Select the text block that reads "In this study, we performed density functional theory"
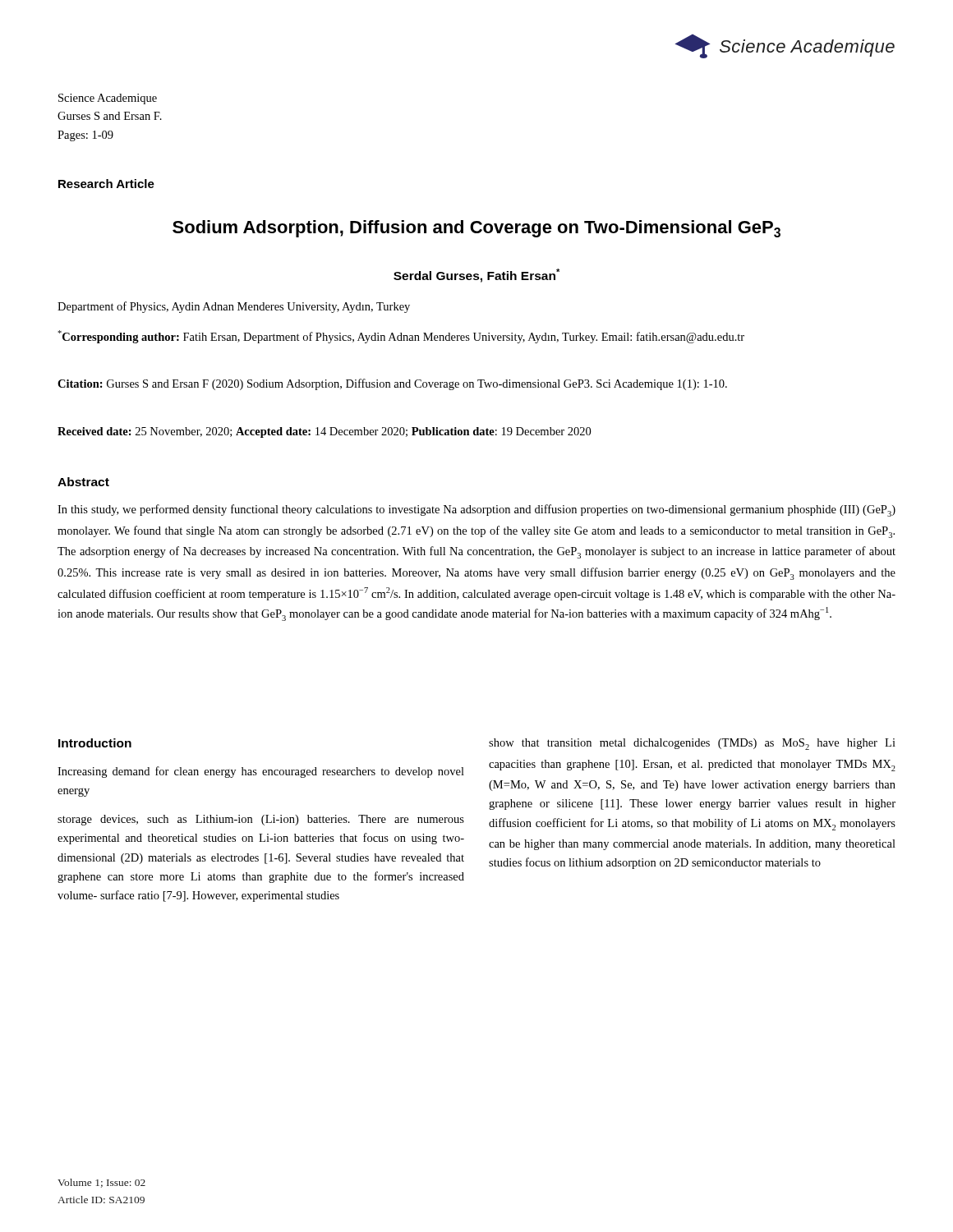This screenshot has height=1232, width=953. [476, 563]
